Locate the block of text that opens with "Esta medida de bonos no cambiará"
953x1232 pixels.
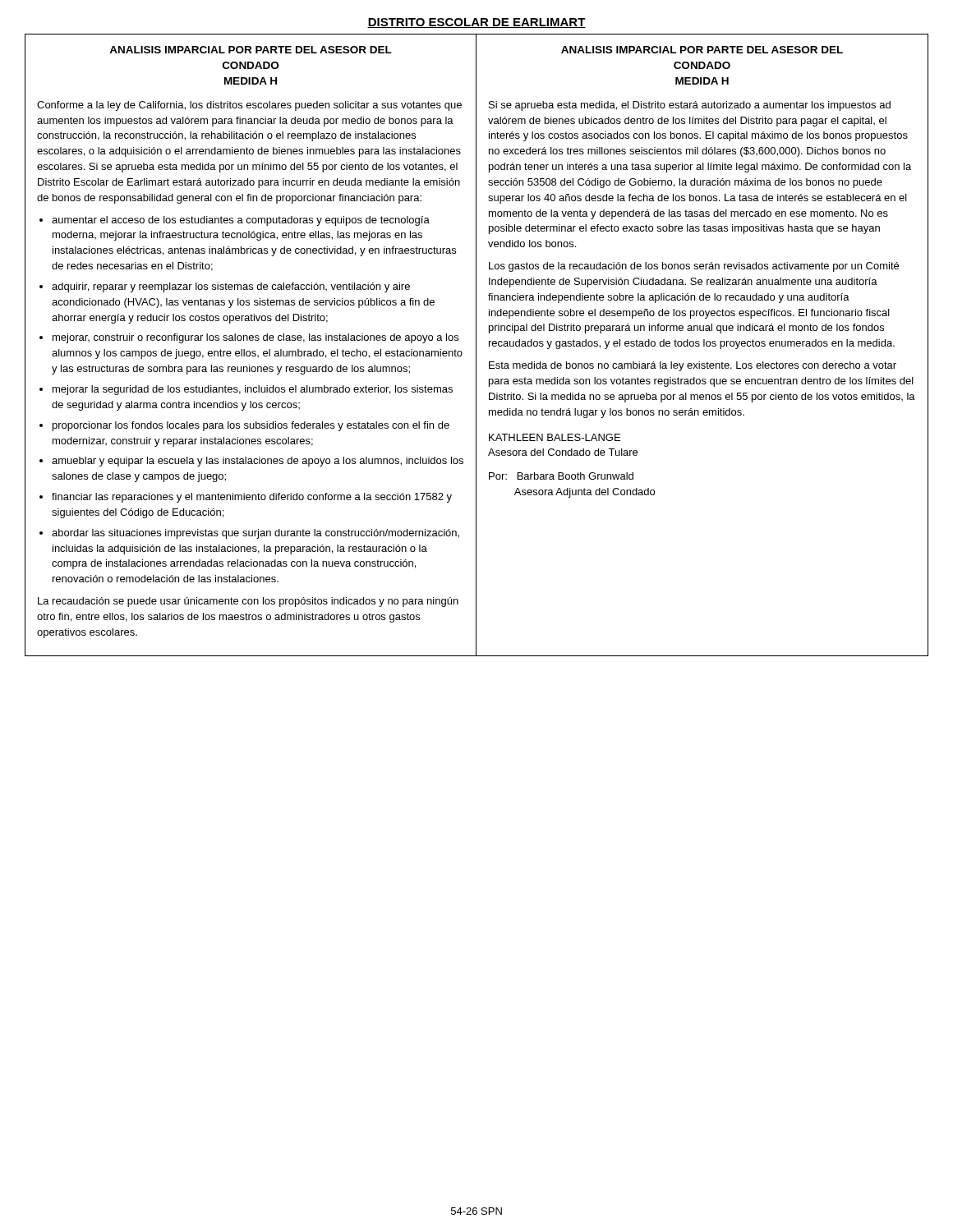pyautogui.click(x=701, y=388)
